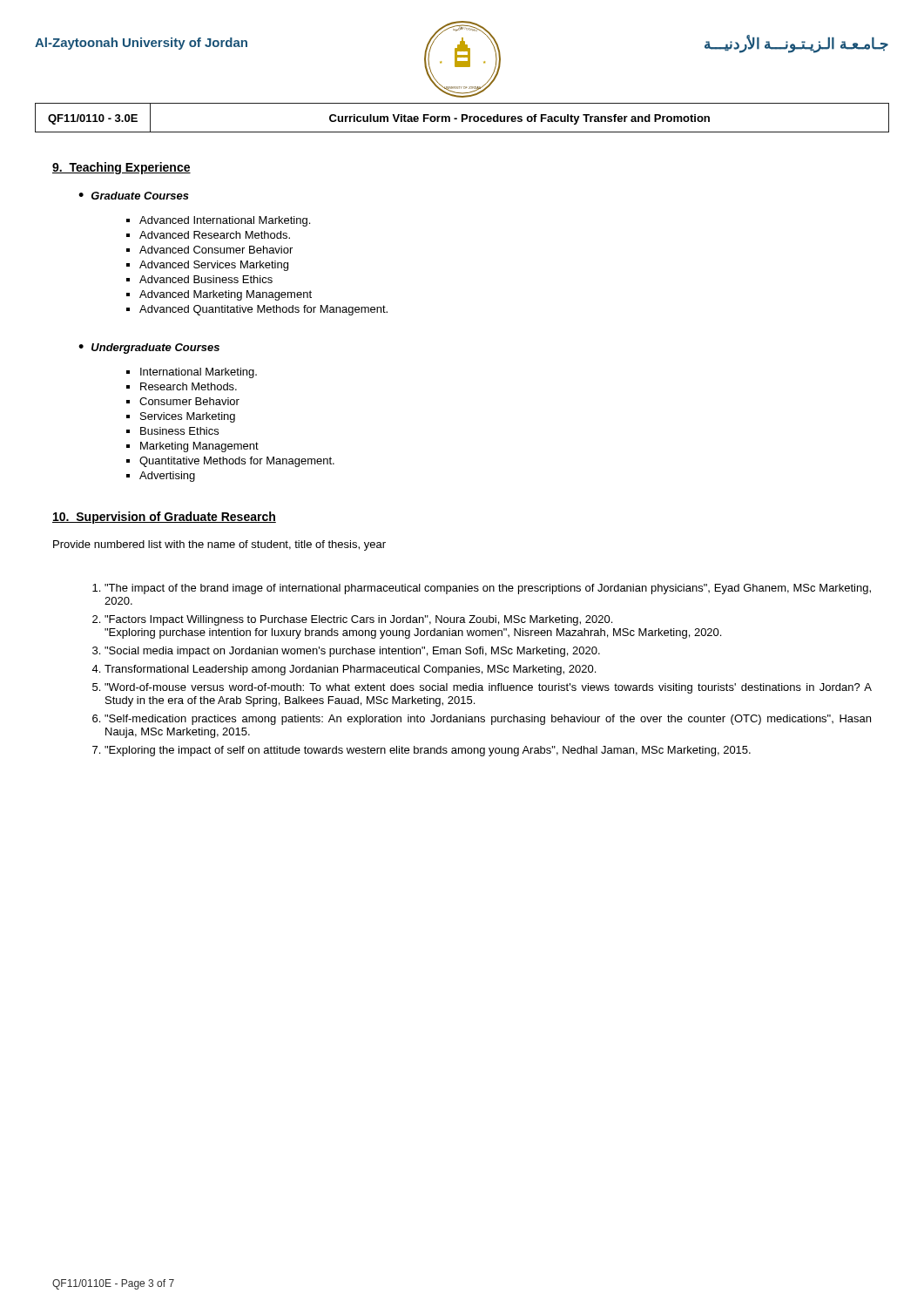
Task: Select the list item with the text ""Factors Impact Willingness to Purchase"
Action: point(413,626)
